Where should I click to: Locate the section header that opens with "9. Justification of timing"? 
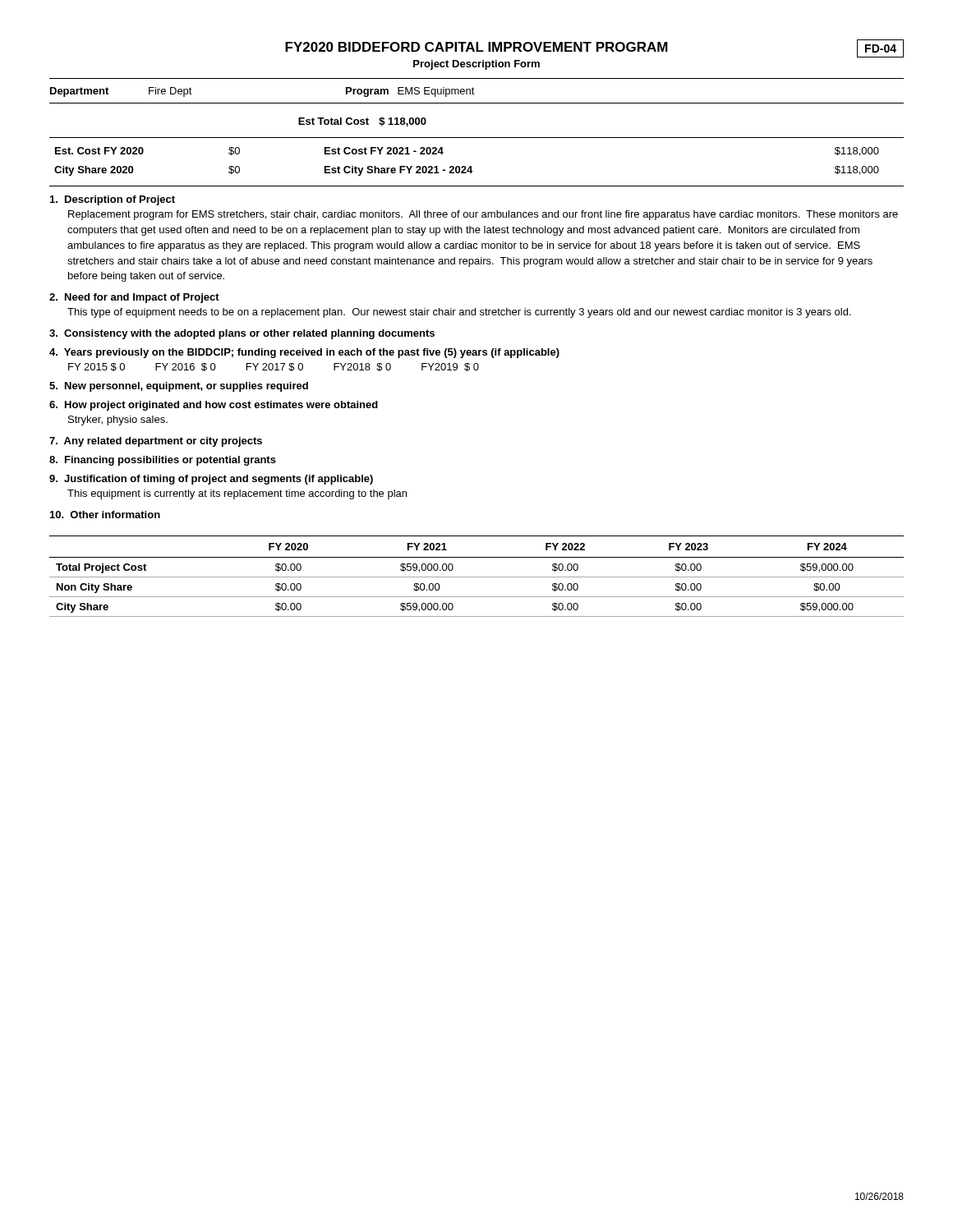coord(211,478)
